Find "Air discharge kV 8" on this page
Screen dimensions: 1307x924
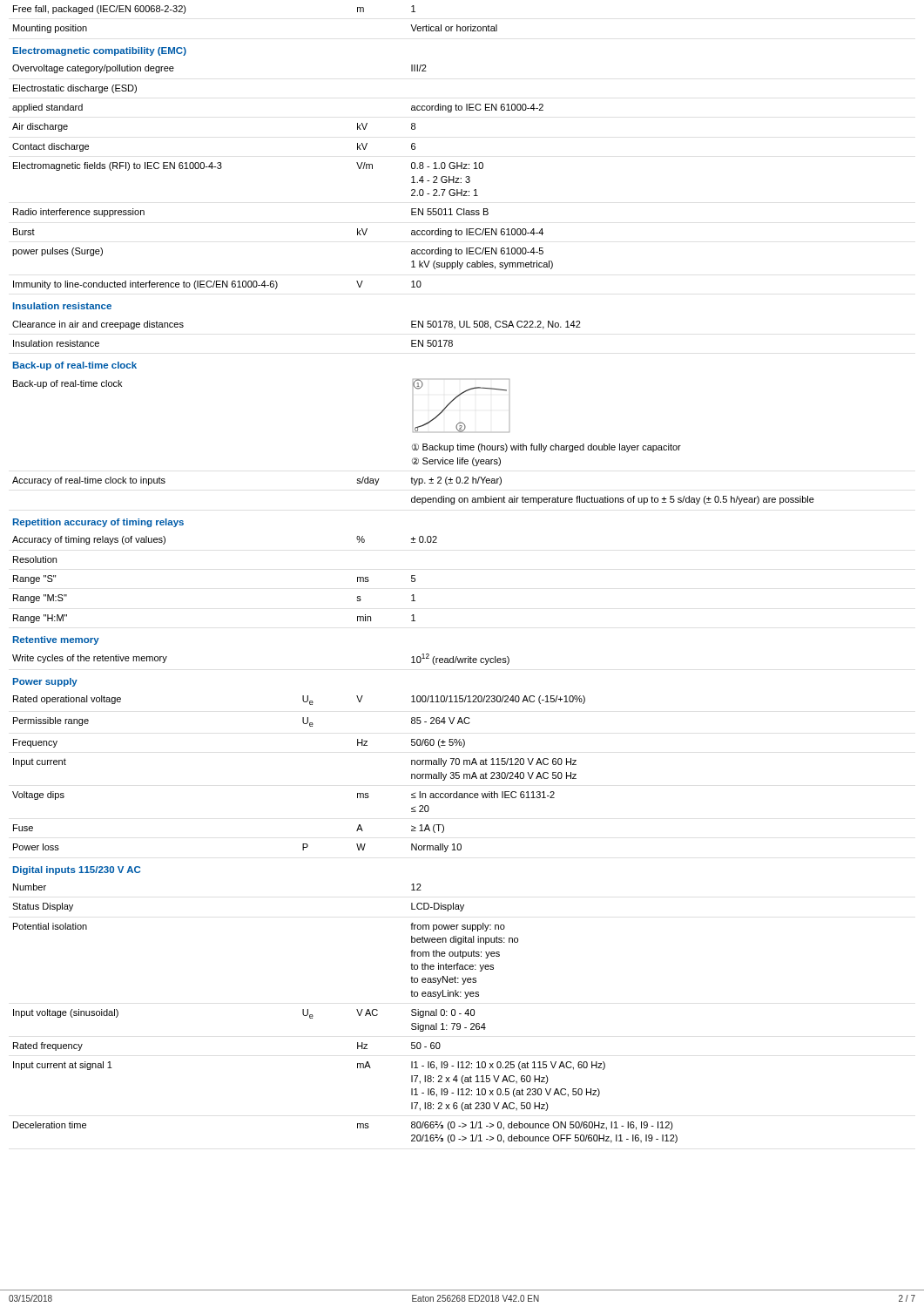[35, 127]
